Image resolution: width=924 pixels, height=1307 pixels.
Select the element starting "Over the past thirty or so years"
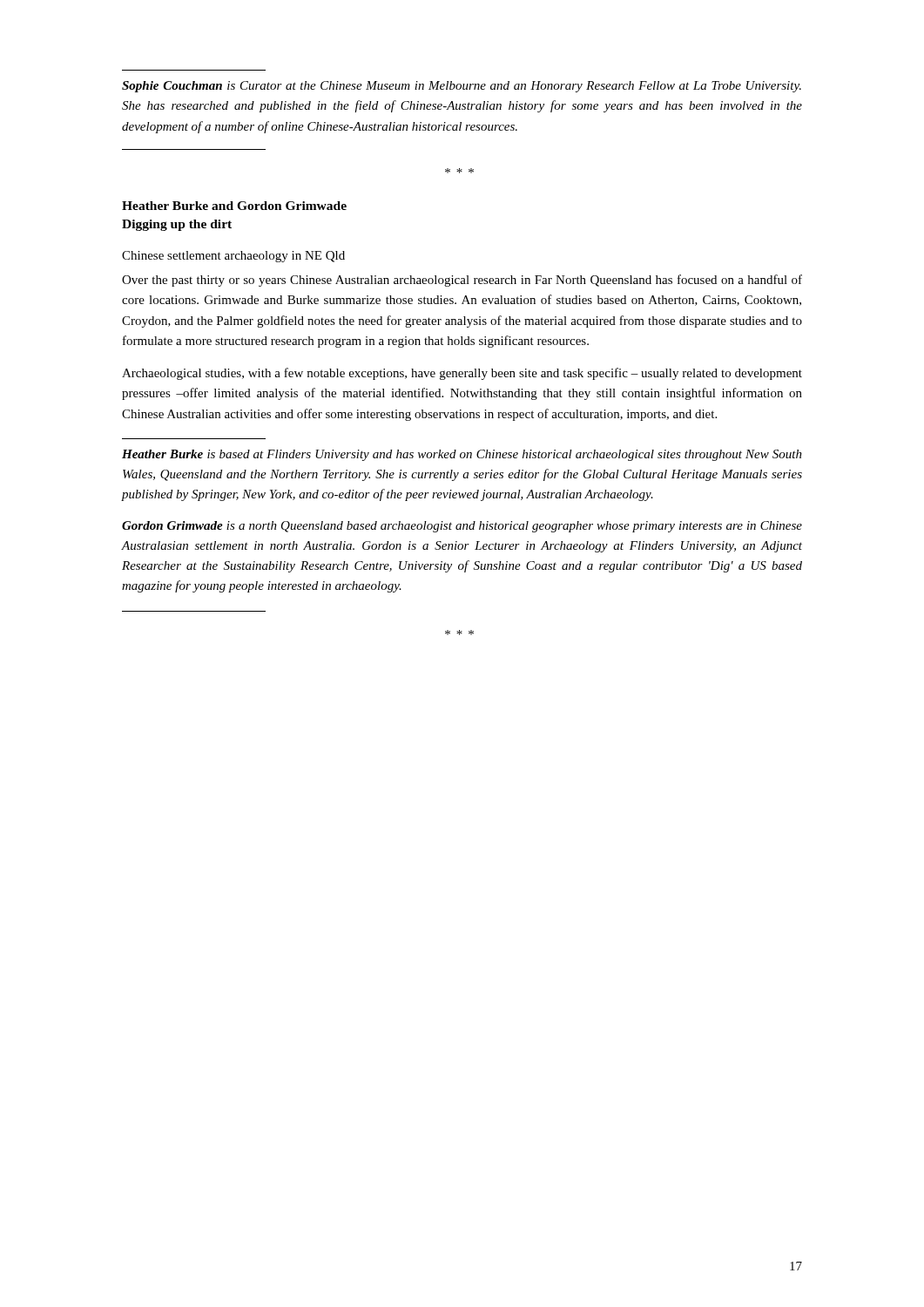point(462,311)
